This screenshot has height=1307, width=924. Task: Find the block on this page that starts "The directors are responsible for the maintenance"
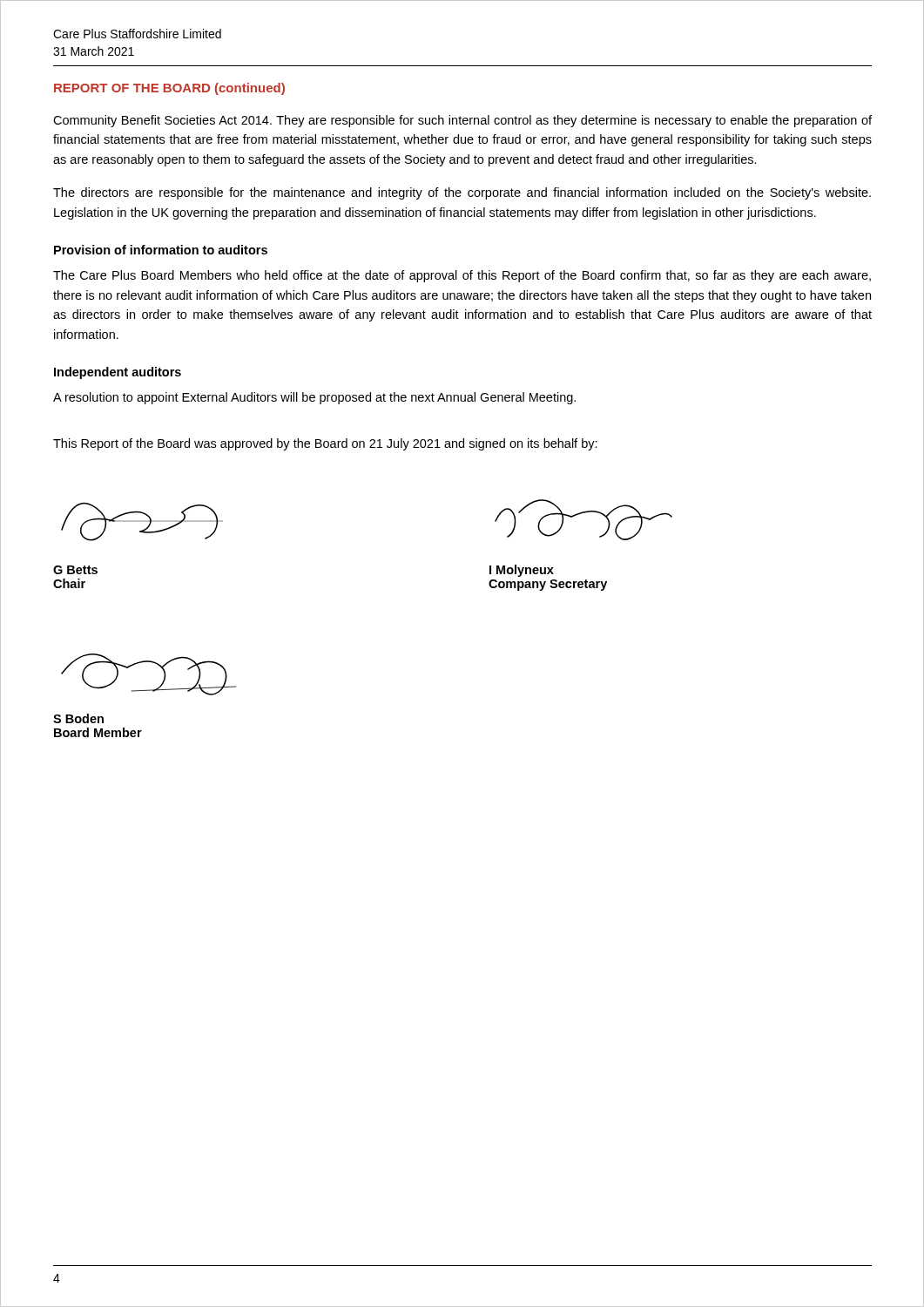pos(462,203)
